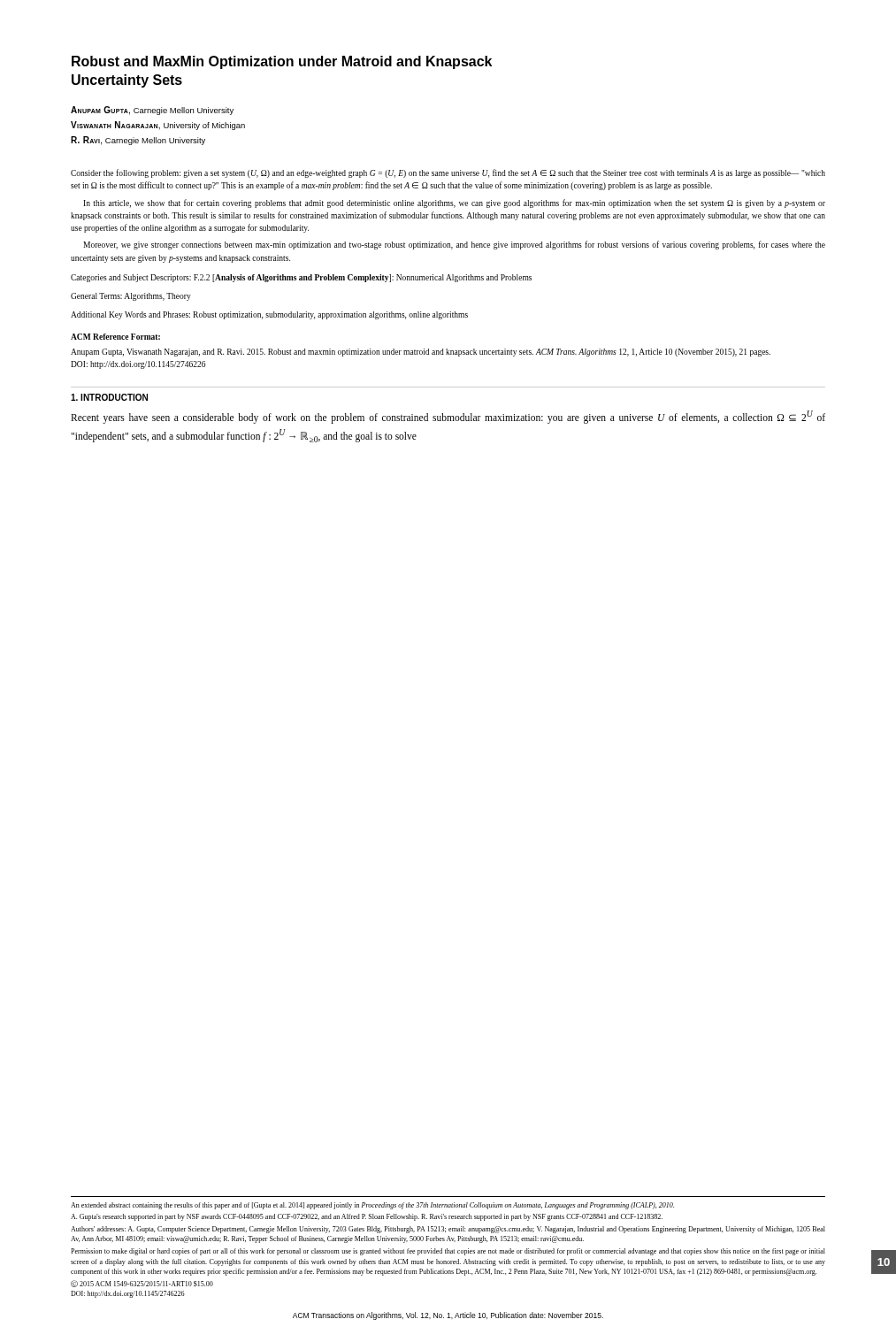
Task: Navigate to the block starting "ACM Reference Format: Anupam Gupta, Viswanath Nagarajan, and"
Action: [x=448, y=351]
